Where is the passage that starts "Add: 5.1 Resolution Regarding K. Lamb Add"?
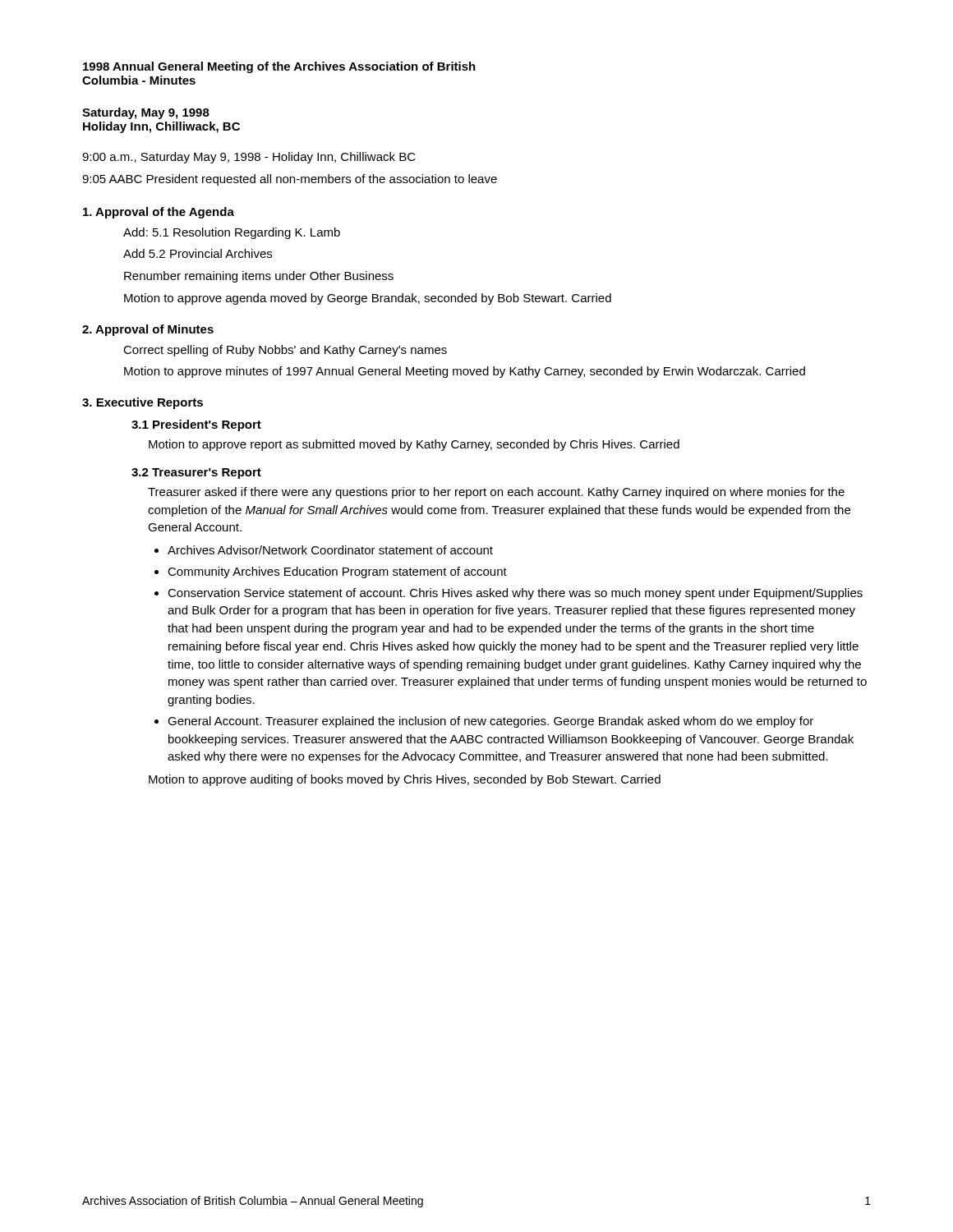The image size is (953, 1232). (232, 233)
